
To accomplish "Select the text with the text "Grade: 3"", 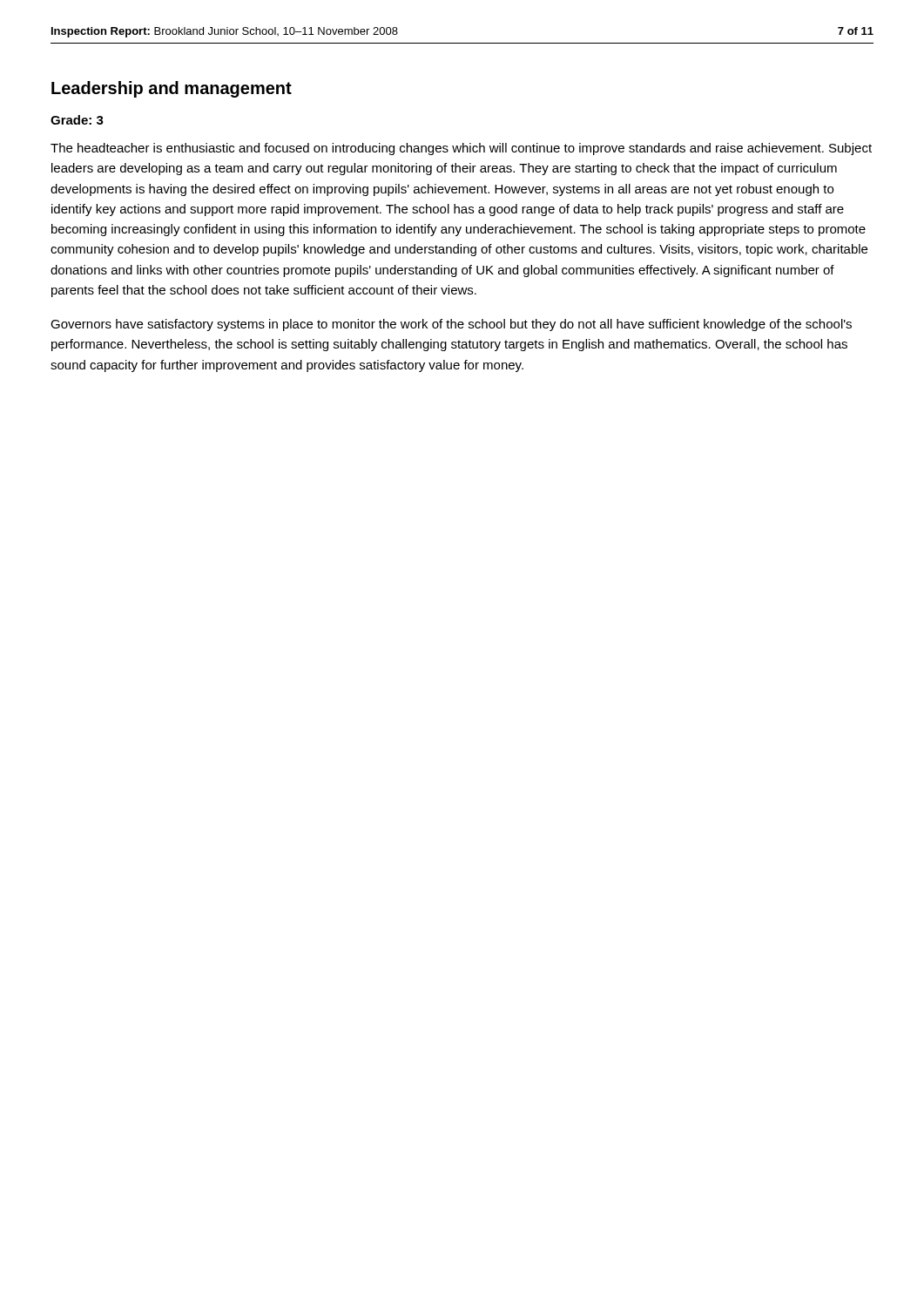I will (77, 120).
